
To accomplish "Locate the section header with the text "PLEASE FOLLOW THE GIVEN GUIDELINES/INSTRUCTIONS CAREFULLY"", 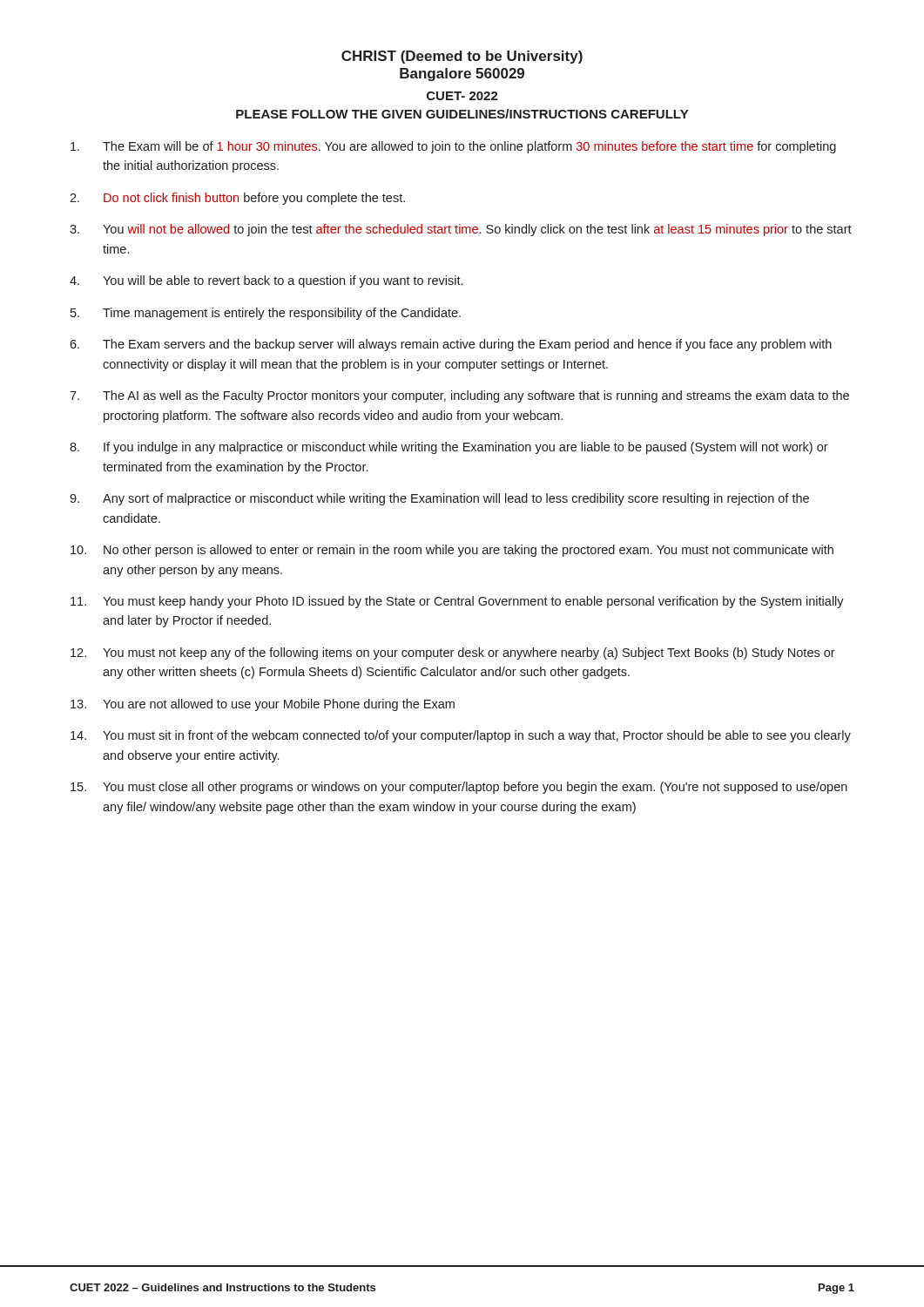I will [462, 114].
